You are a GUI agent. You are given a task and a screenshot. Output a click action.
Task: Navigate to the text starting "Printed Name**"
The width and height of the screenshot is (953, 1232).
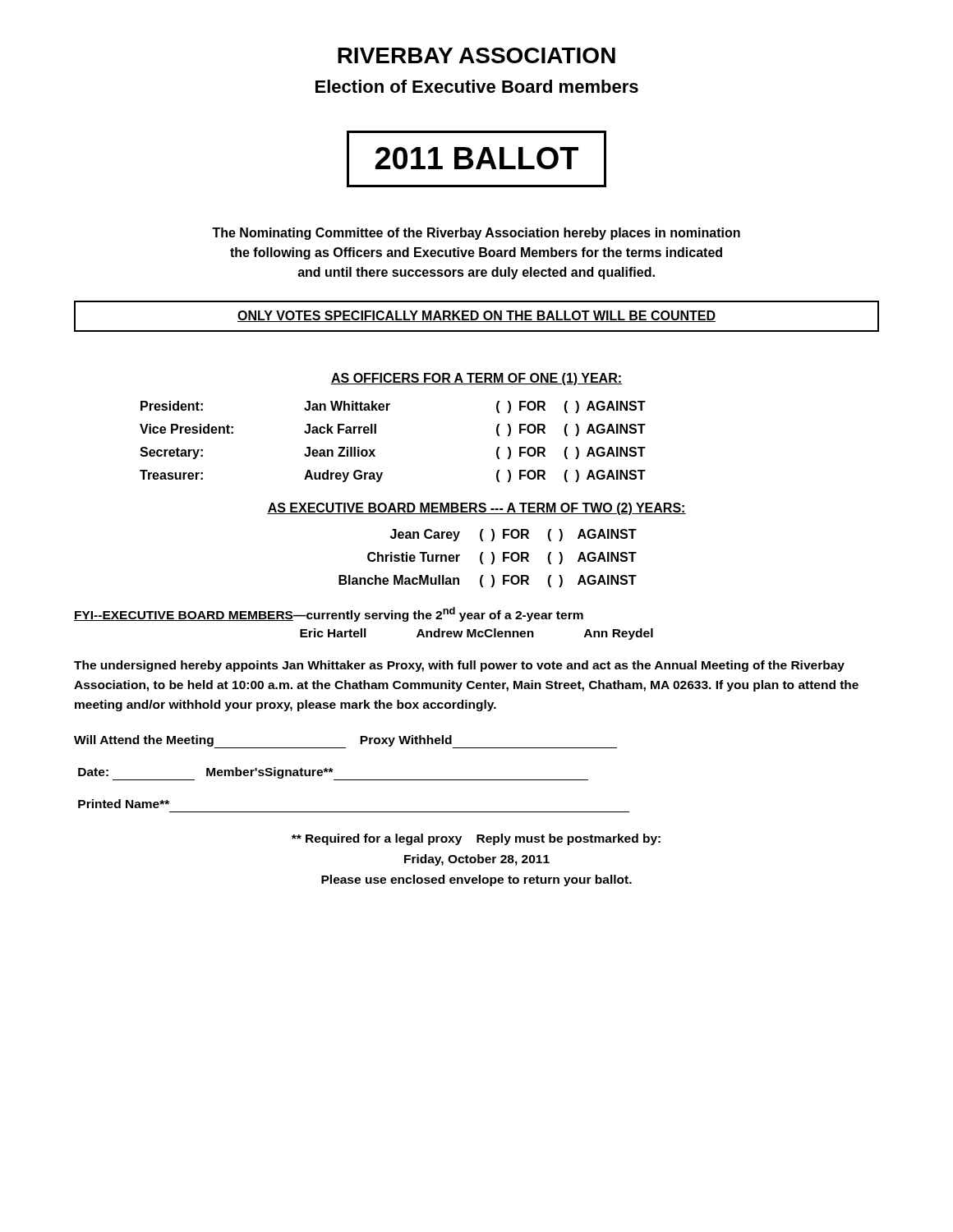(x=352, y=804)
